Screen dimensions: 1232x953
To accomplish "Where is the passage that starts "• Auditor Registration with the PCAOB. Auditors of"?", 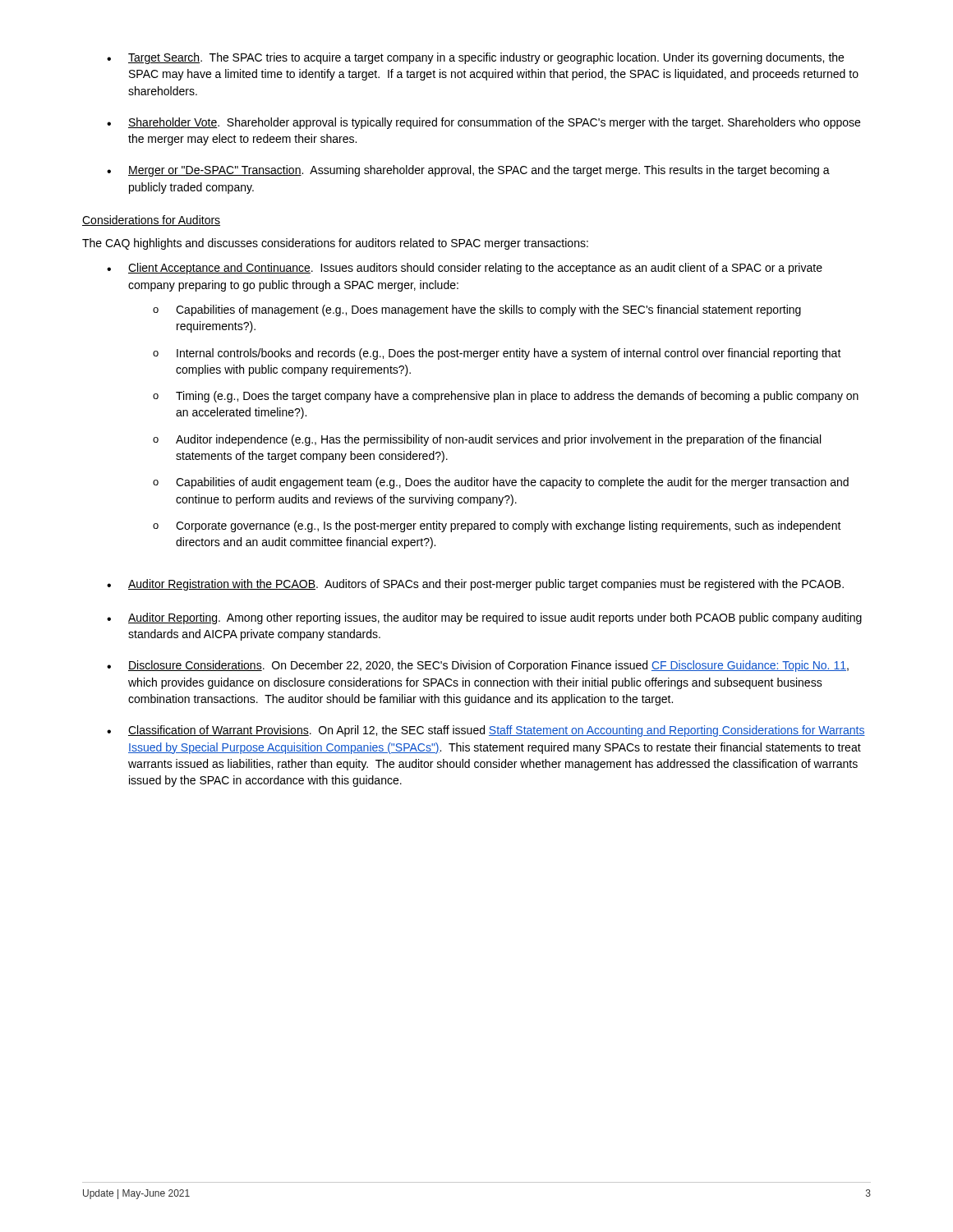I will 489,585.
